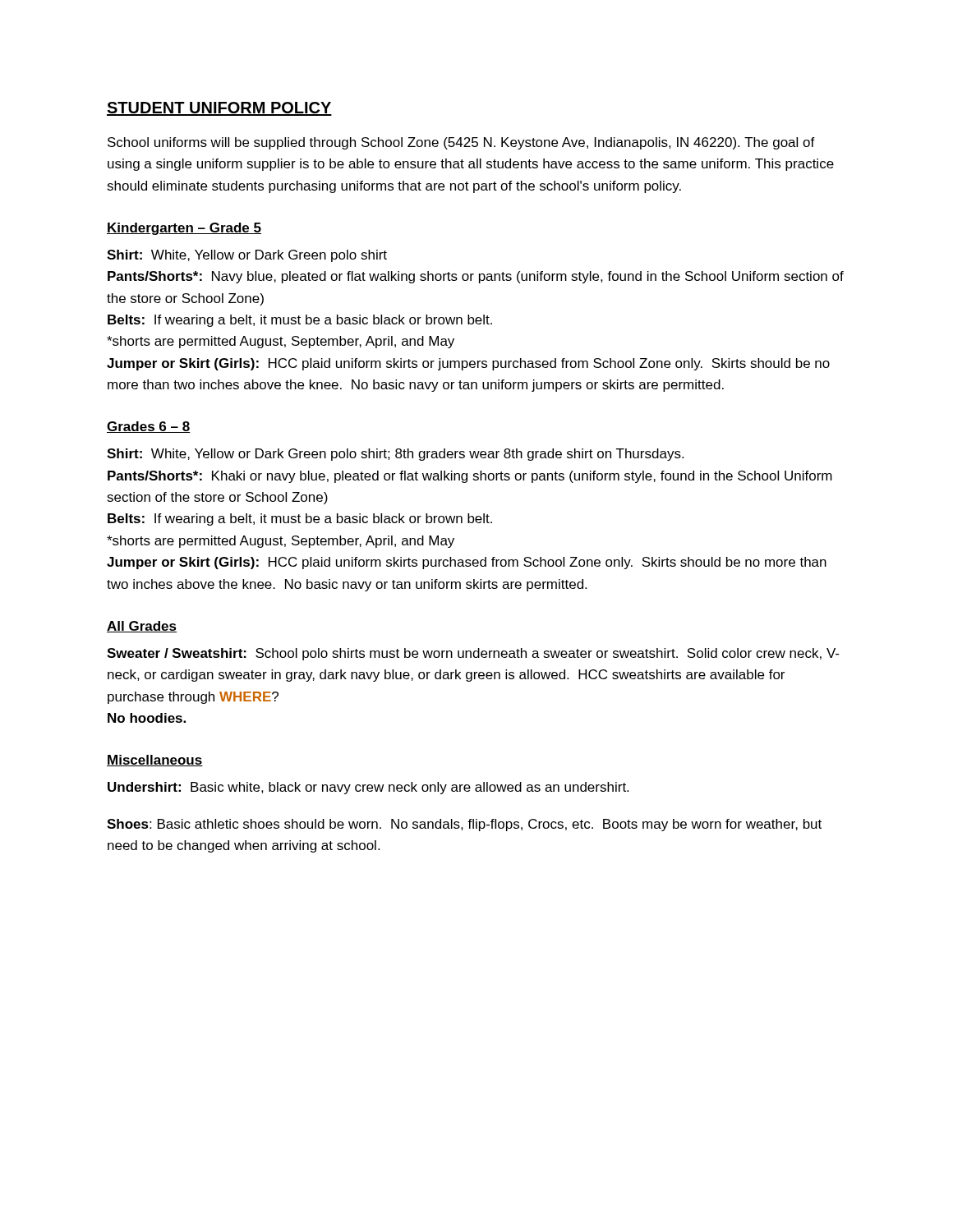Screen dimensions: 1232x953
Task: Find the text block that reads "Undershirt: Basic white, black"
Action: pyautogui.click(x=368, y=787)
